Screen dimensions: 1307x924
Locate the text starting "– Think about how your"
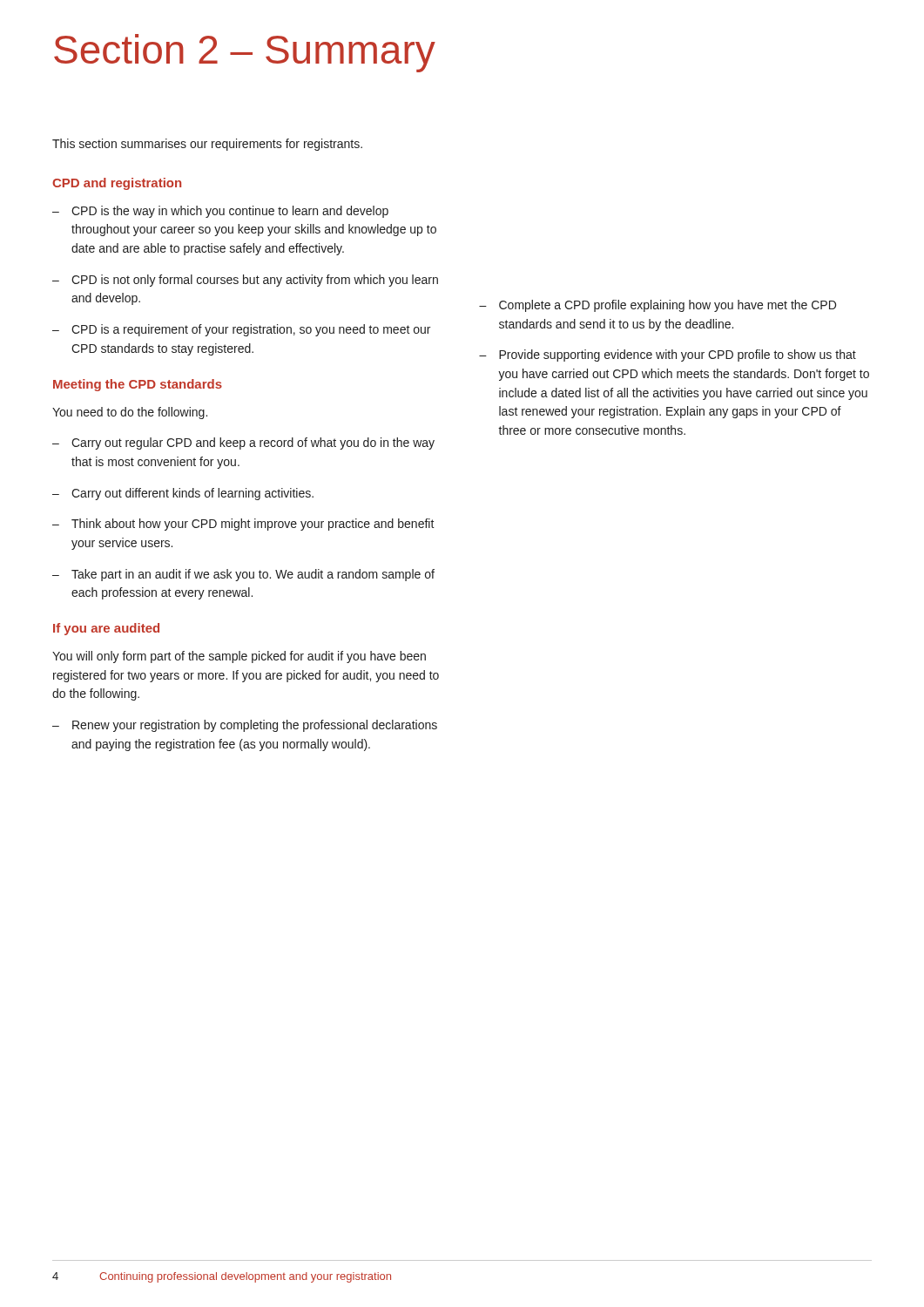(248, 534)
